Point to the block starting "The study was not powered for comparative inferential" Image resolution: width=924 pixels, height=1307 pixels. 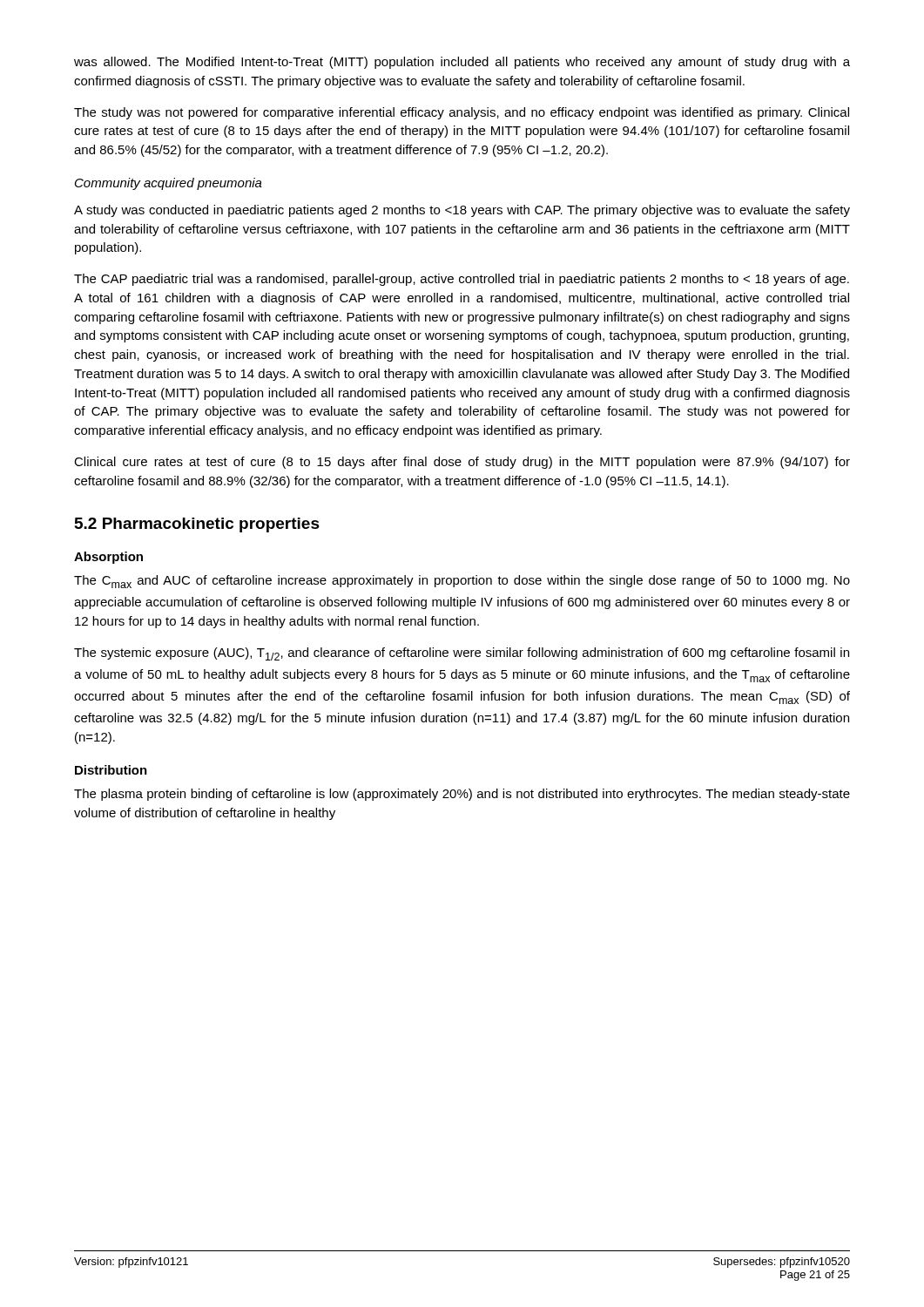[462, 131]
